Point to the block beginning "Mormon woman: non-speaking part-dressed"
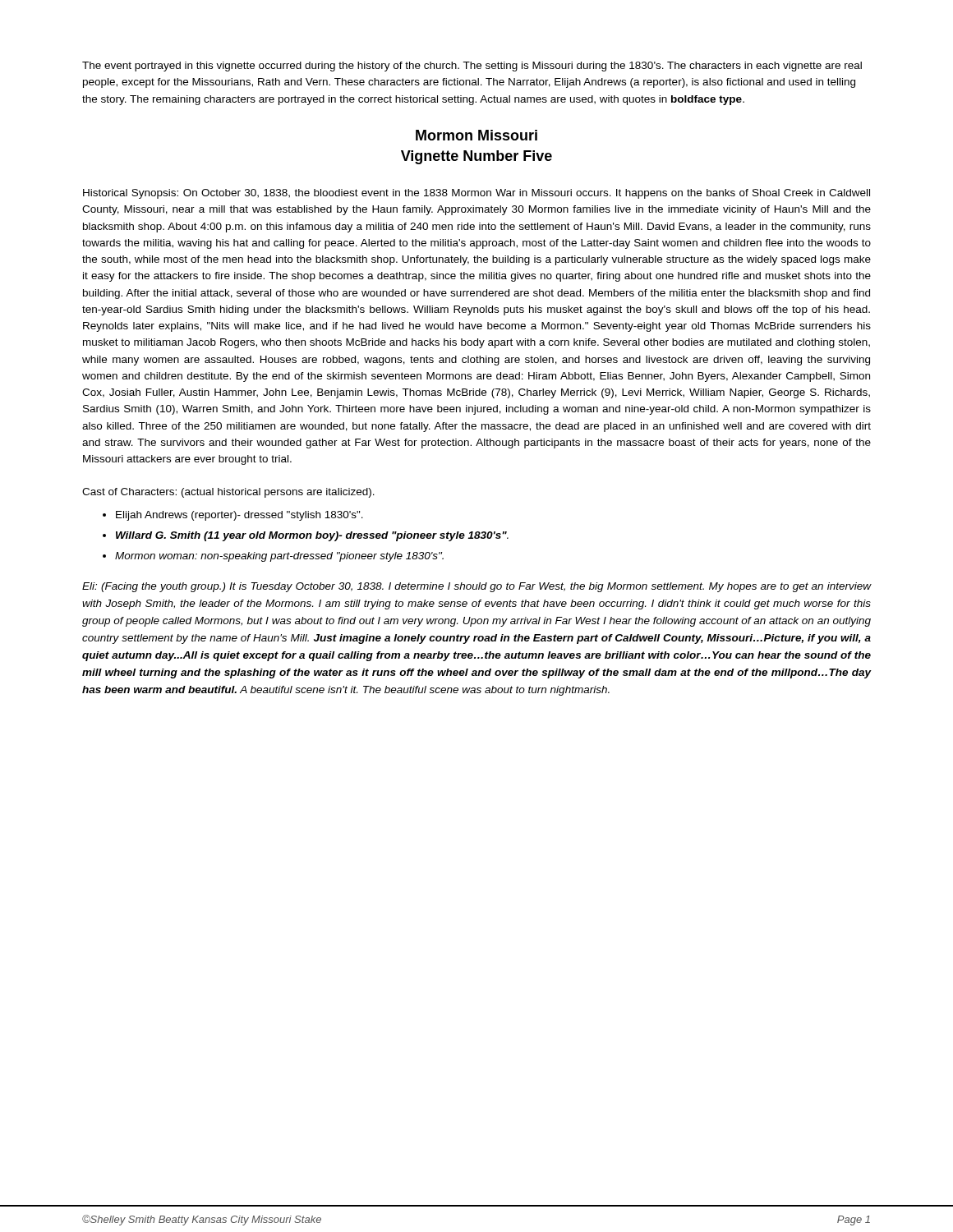The height and width of the screenshot is (1232, 953). (x=280, y=555)
